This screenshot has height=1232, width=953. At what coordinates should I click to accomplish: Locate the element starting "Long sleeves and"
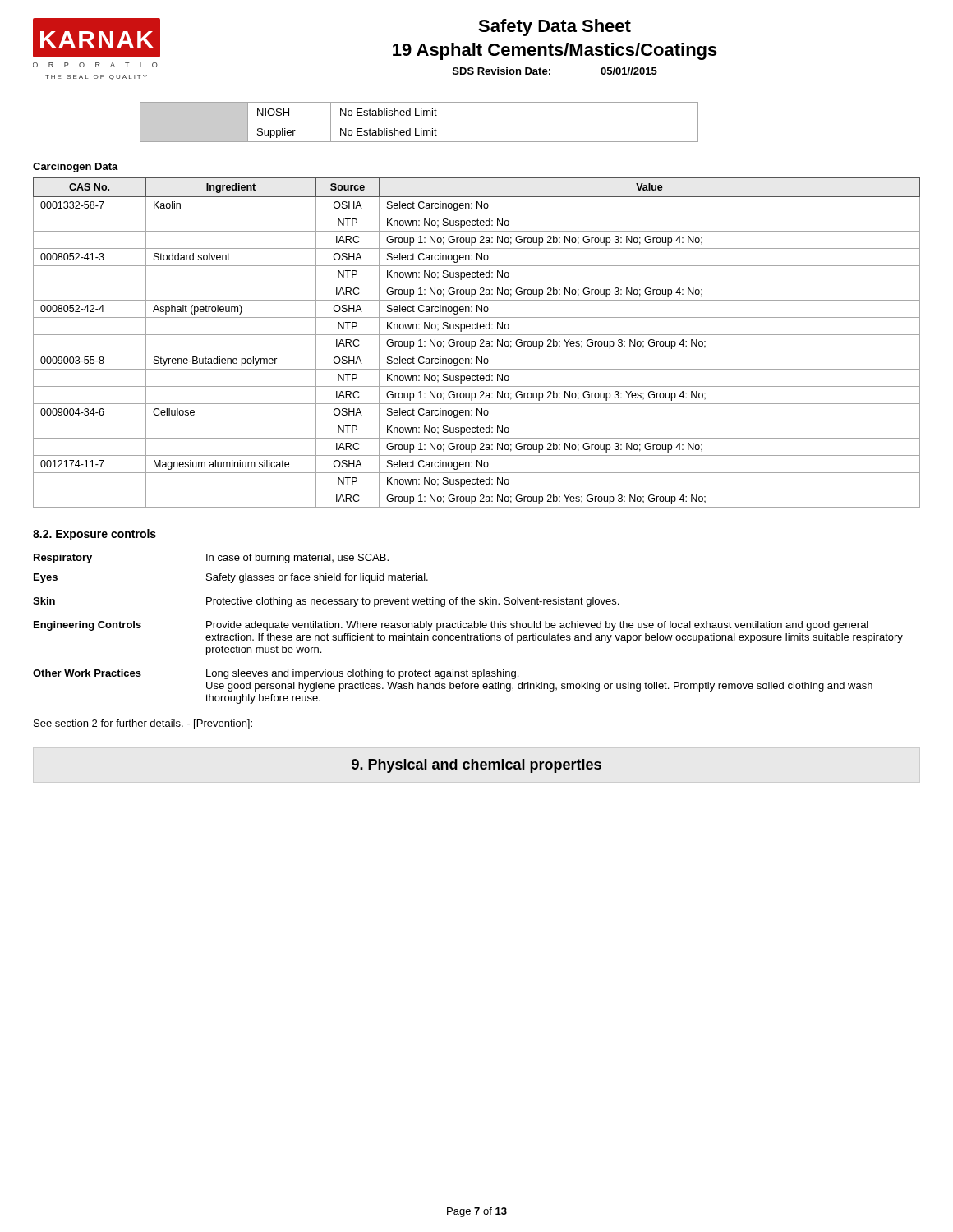pos(539,685)
